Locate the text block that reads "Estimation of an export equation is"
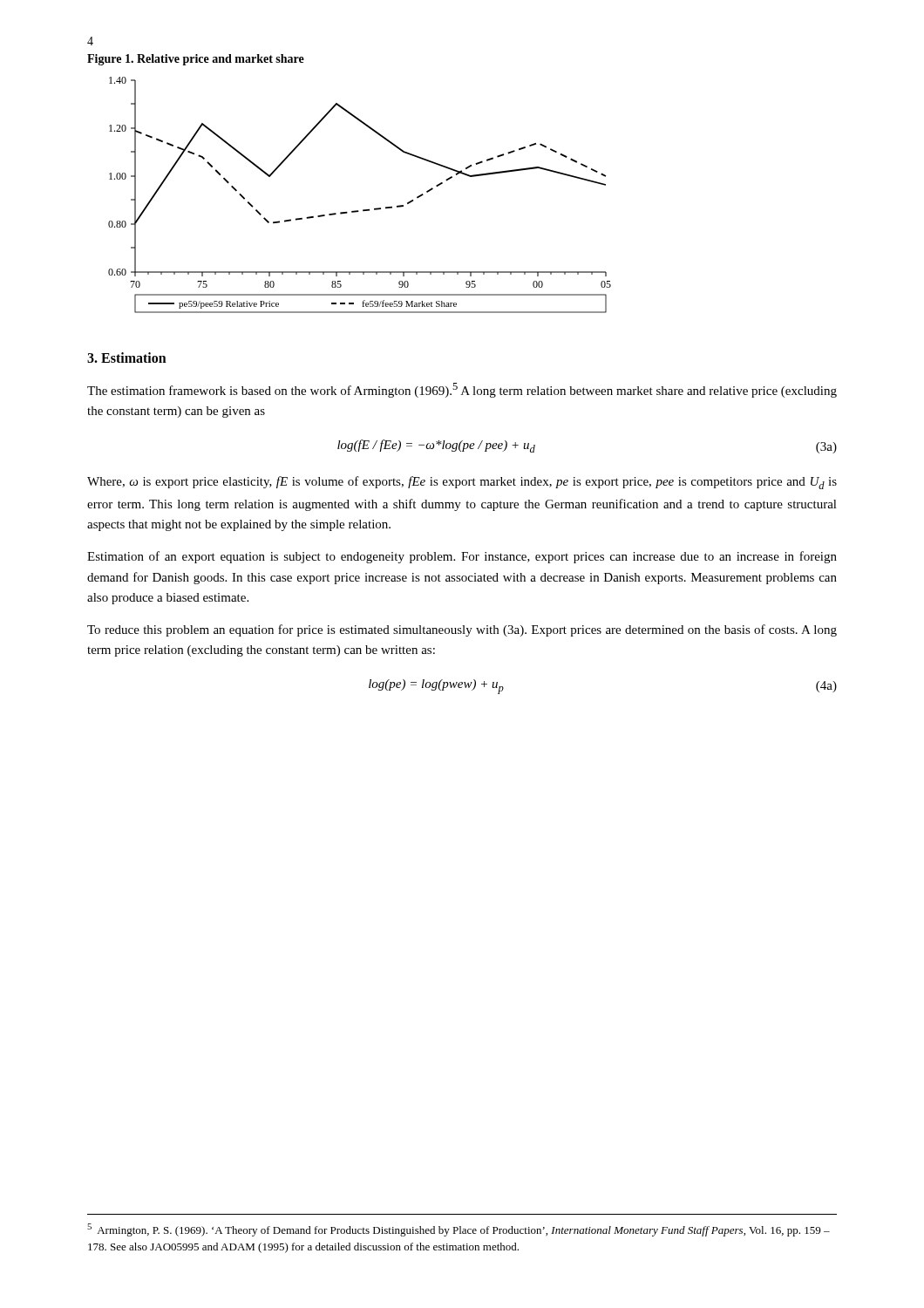This screenshot has width=924, height=1308. [462, 577]
